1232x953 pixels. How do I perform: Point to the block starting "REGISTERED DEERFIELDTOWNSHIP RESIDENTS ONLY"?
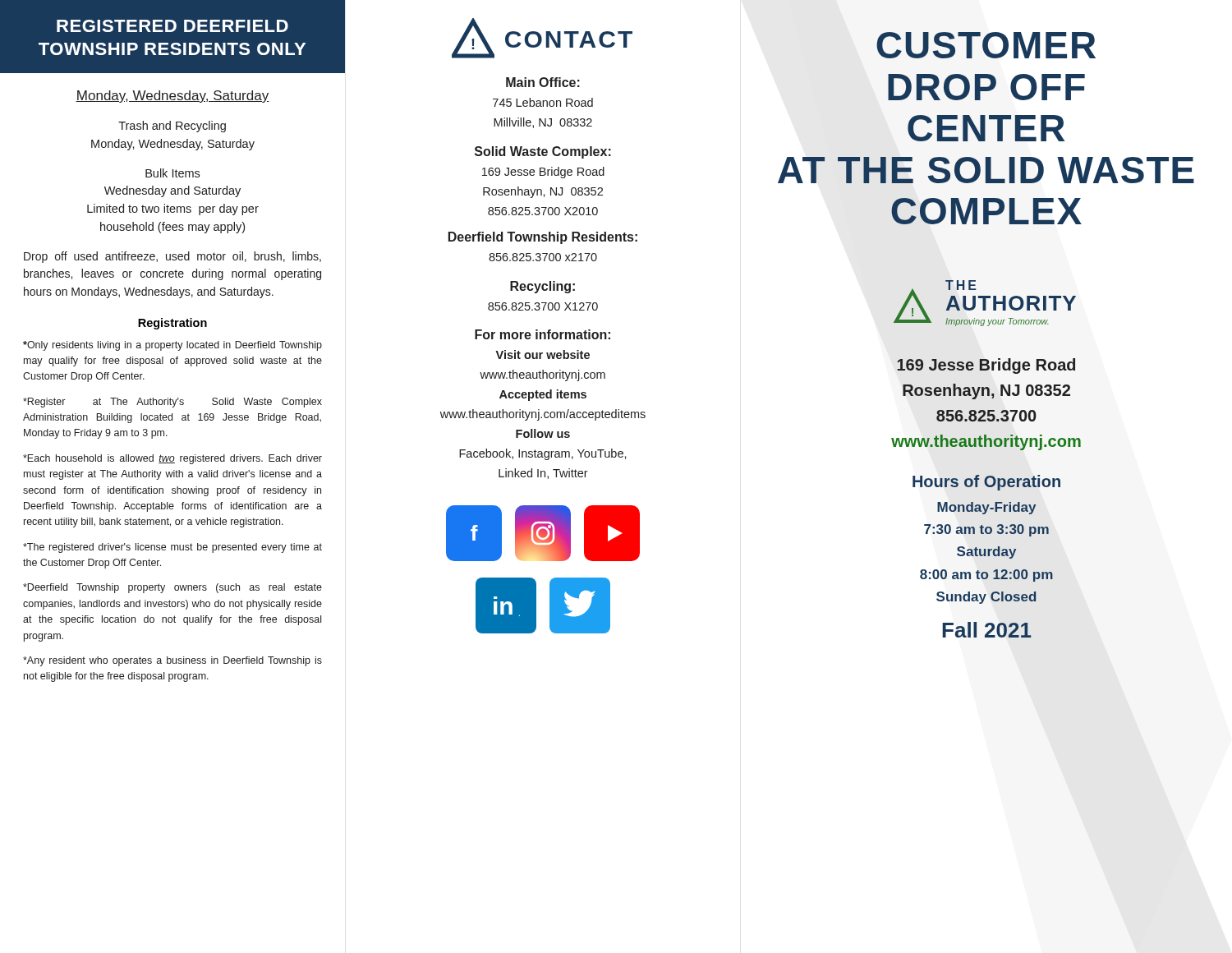172,37
